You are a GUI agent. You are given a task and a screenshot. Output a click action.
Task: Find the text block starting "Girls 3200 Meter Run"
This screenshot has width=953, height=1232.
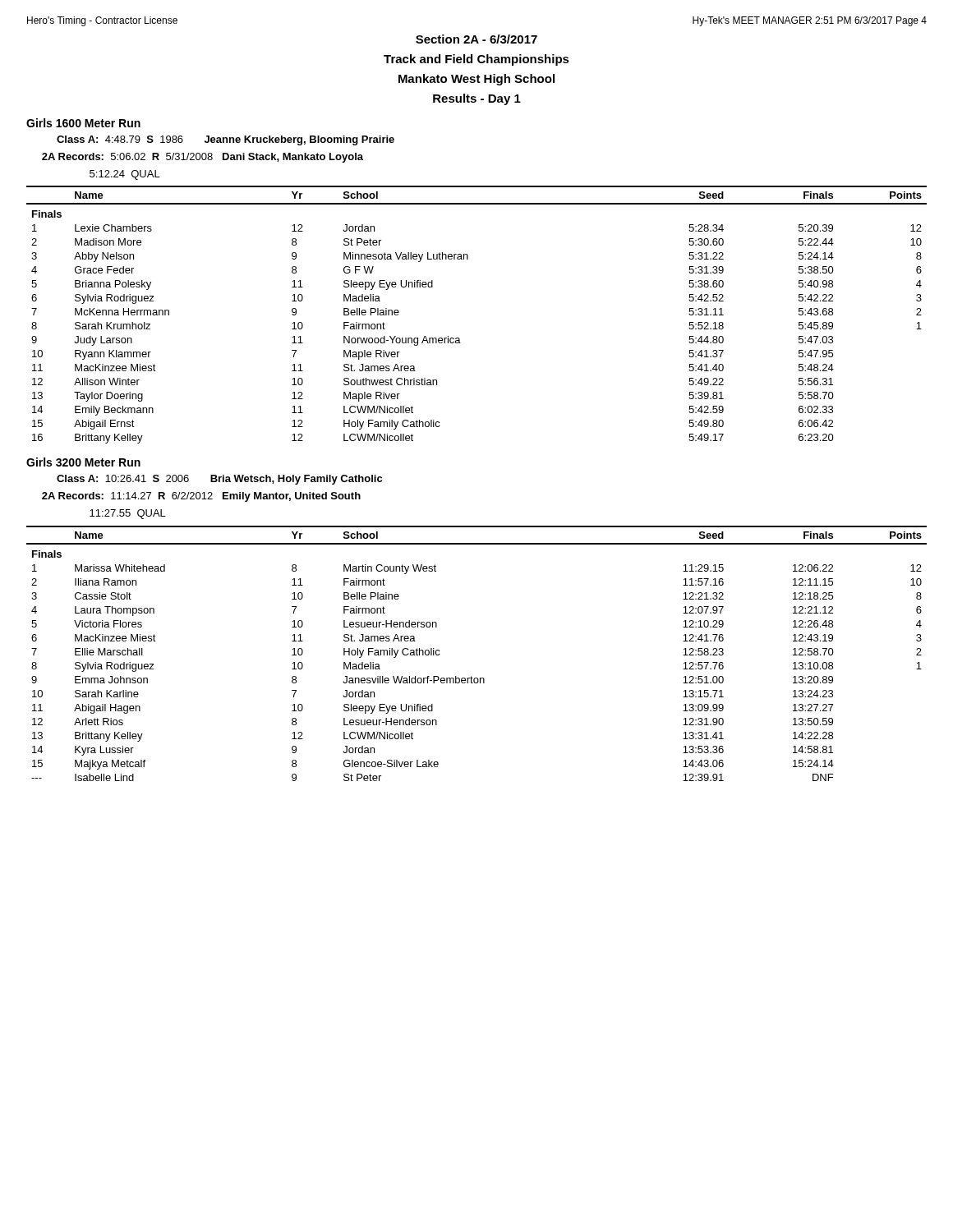click(x=84, y=463)
